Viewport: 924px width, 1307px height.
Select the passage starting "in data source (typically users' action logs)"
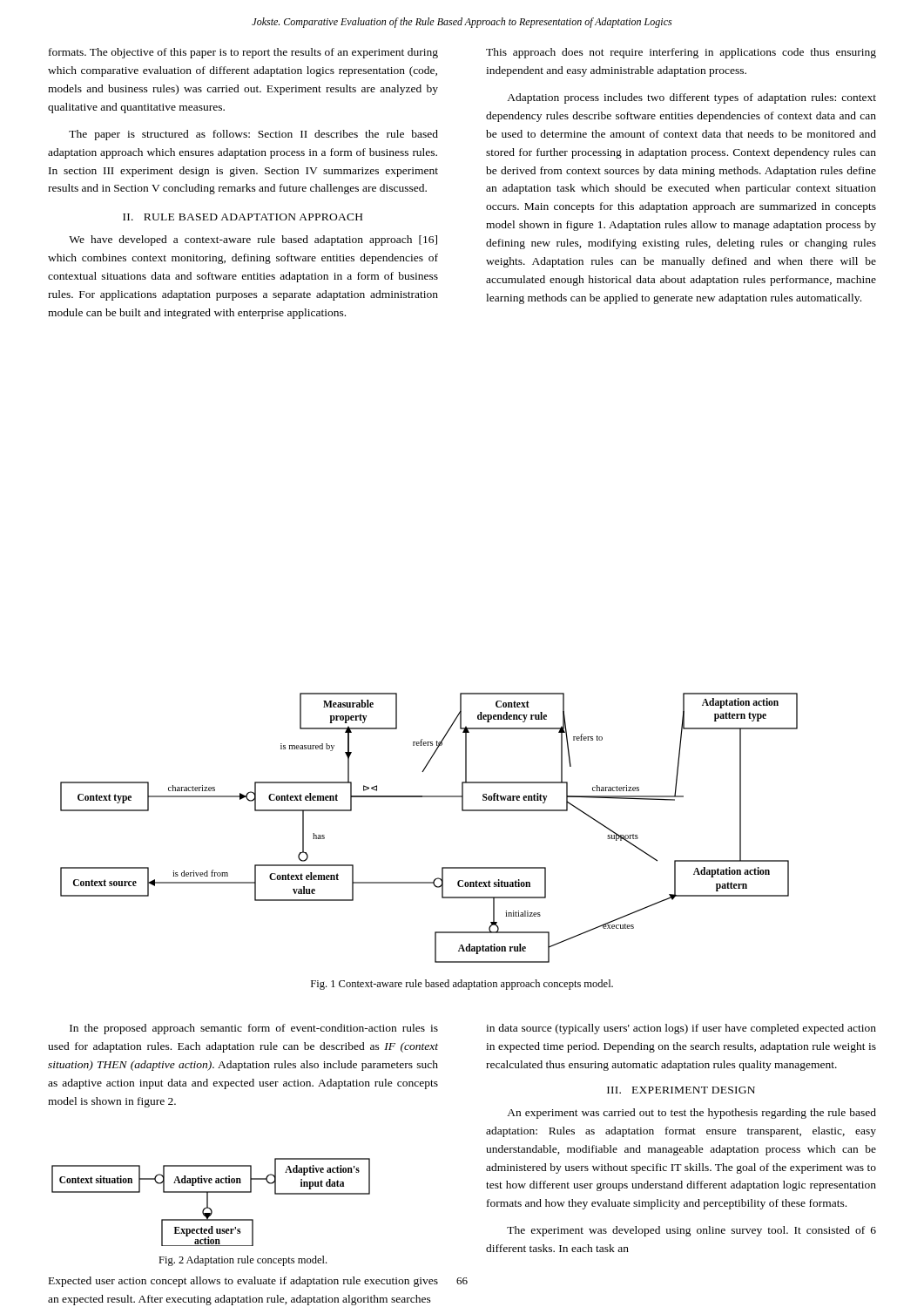[x=681, y=1046]
